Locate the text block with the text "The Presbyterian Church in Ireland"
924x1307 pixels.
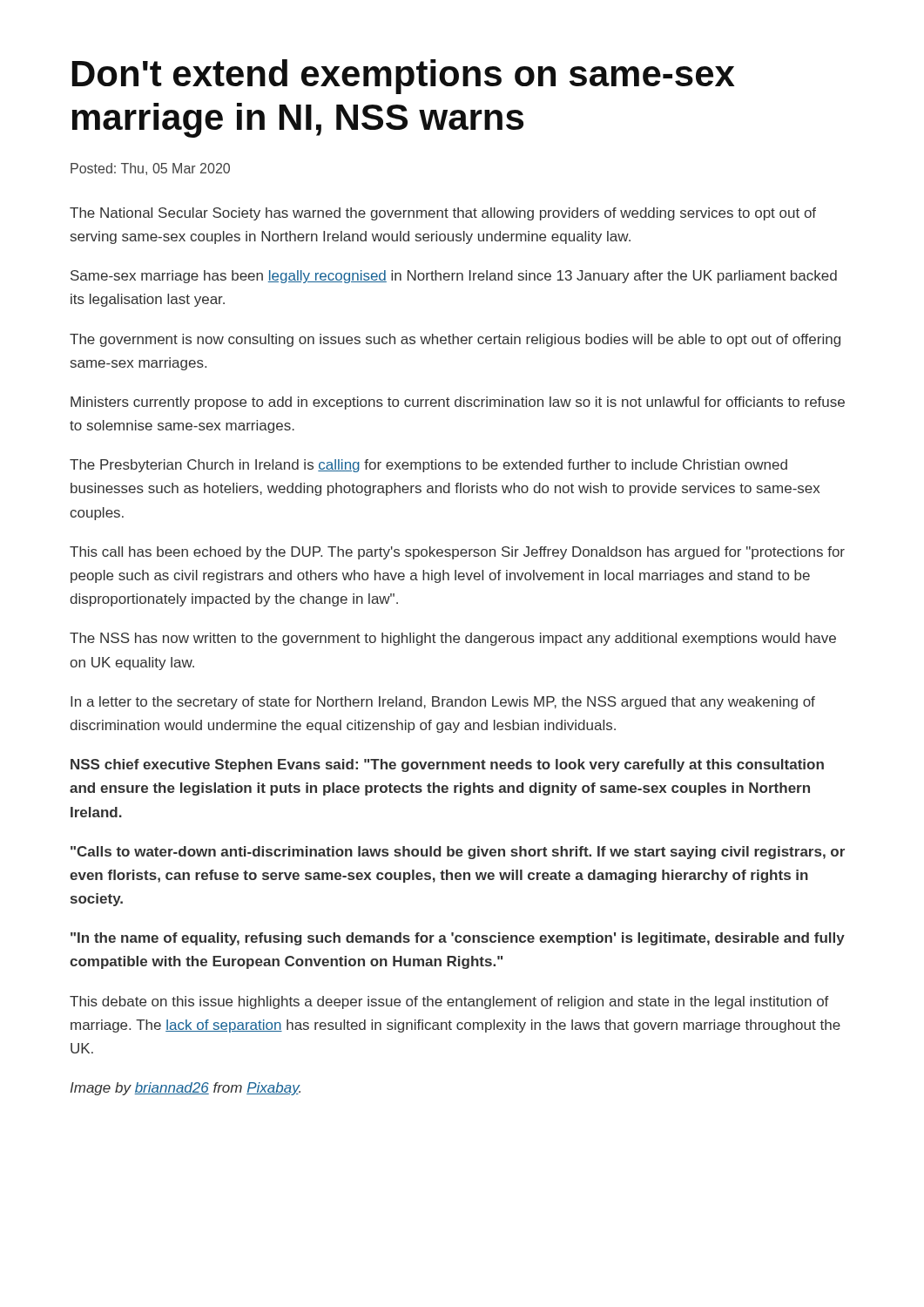[x=445, y=489]
